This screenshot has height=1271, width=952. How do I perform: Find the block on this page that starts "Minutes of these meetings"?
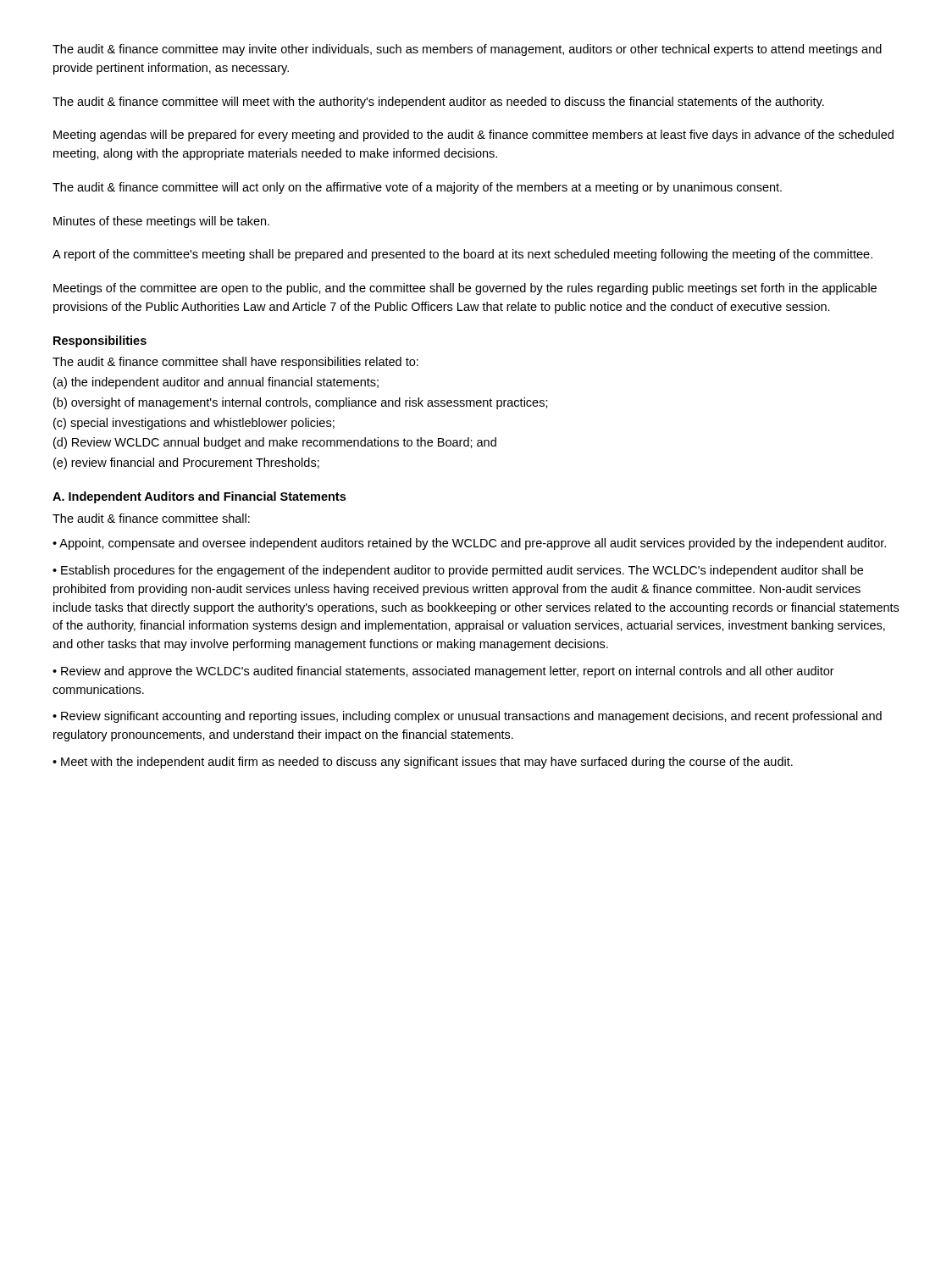[x=161, y=221]
